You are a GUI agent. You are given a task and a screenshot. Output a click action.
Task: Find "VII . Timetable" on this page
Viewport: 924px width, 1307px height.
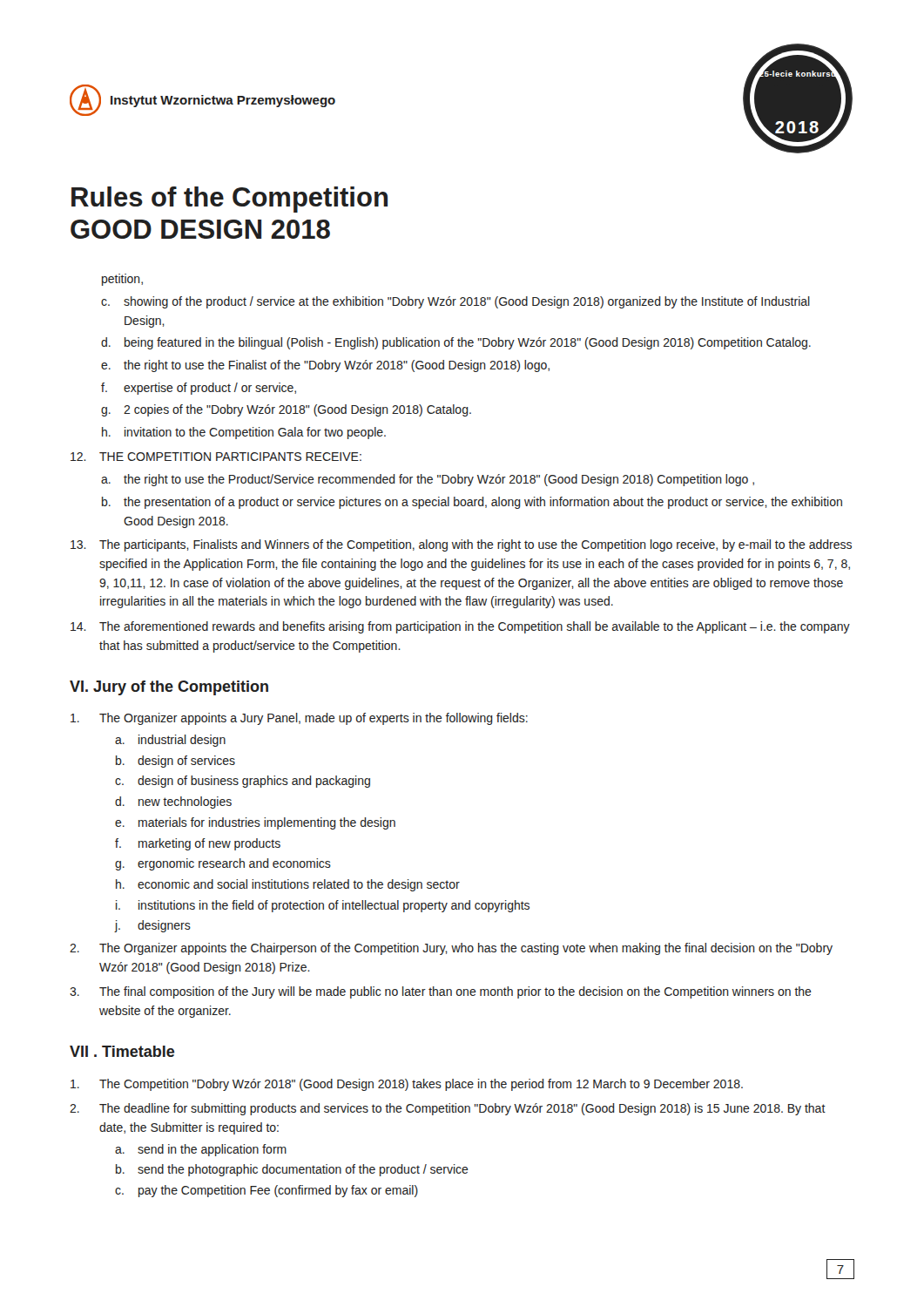122,1051
